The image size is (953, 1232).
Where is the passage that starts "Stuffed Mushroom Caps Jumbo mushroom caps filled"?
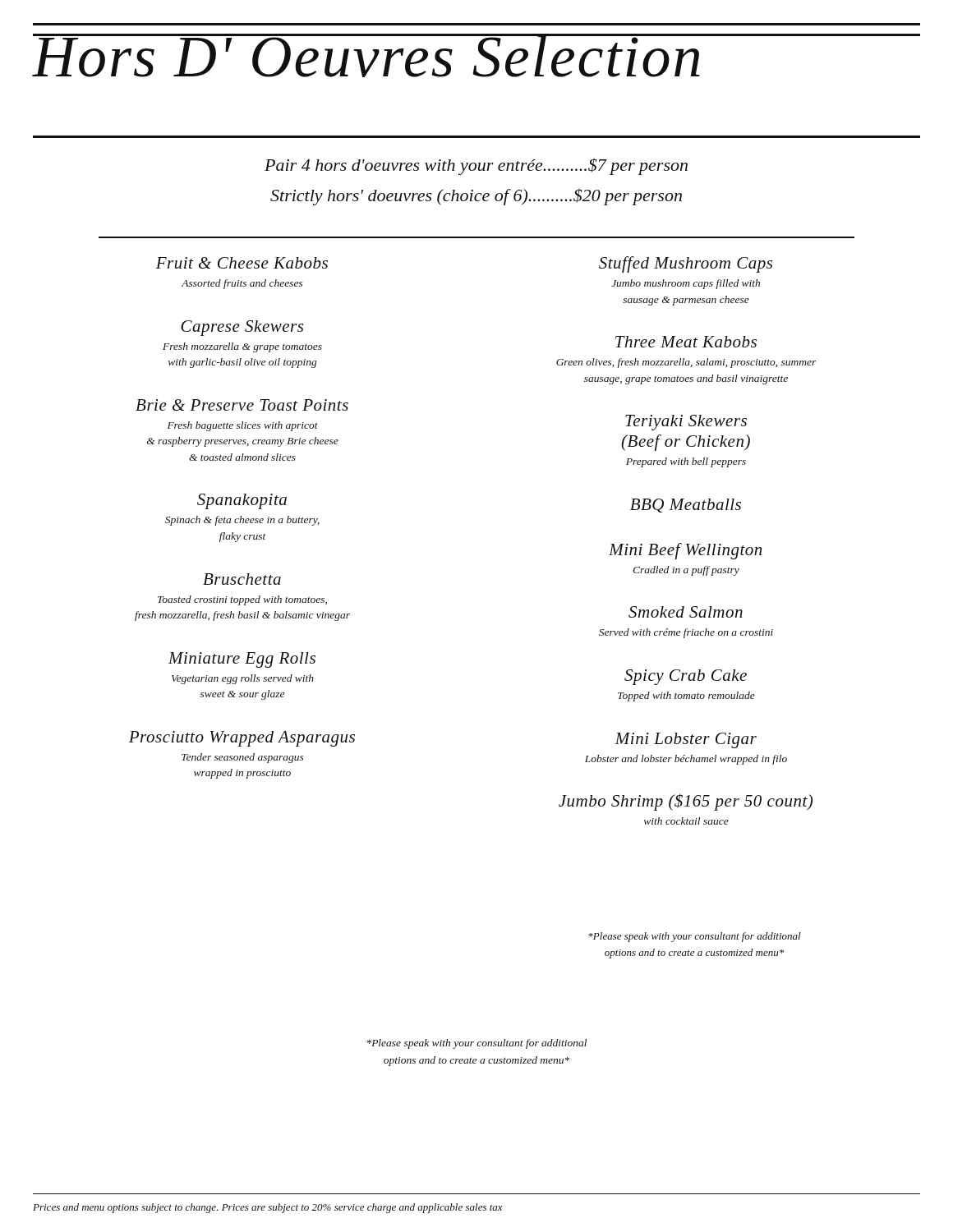[x=686, y=280]
